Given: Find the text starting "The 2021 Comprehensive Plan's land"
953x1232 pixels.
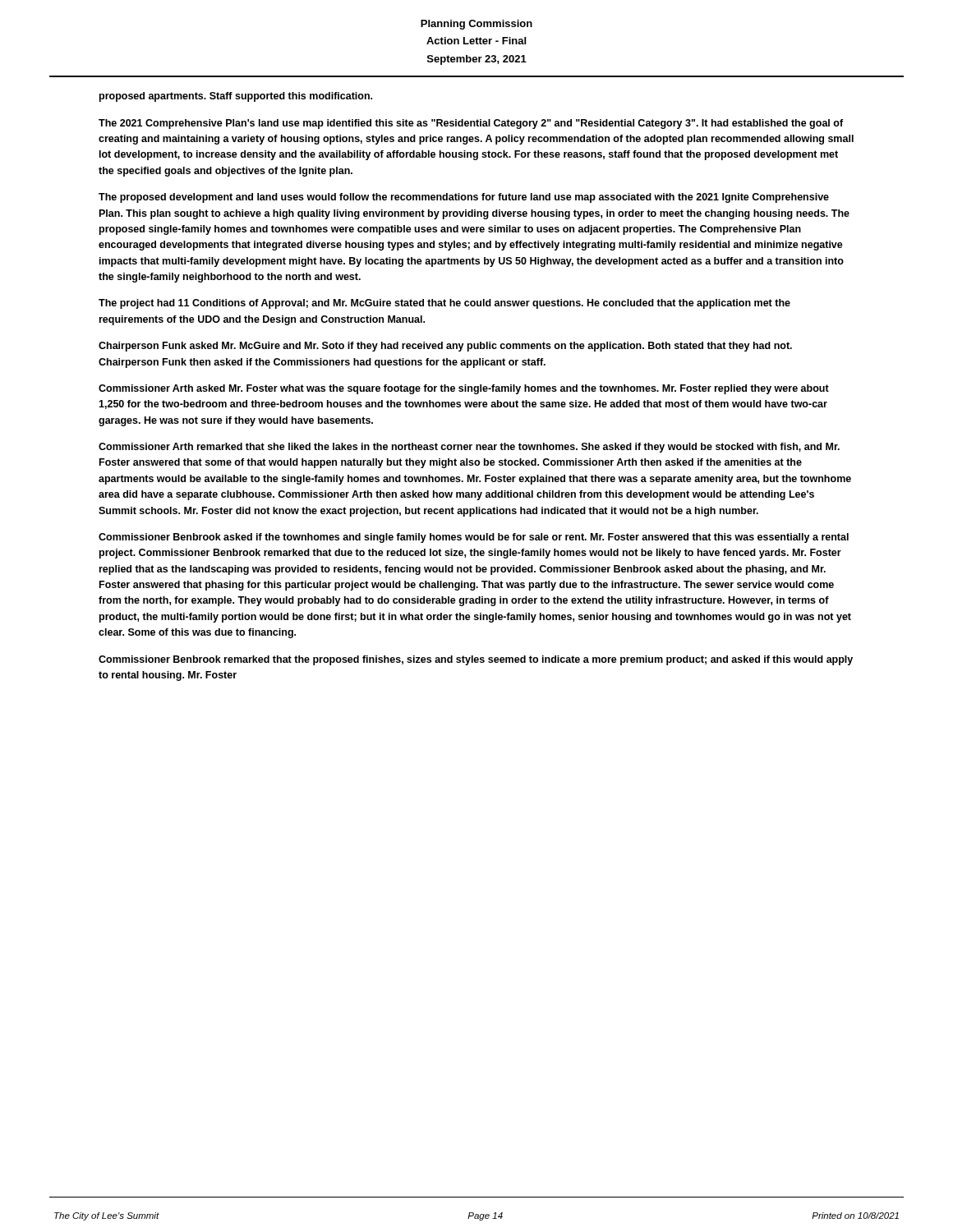Looking at the screenshot, I should pos(476,147).
